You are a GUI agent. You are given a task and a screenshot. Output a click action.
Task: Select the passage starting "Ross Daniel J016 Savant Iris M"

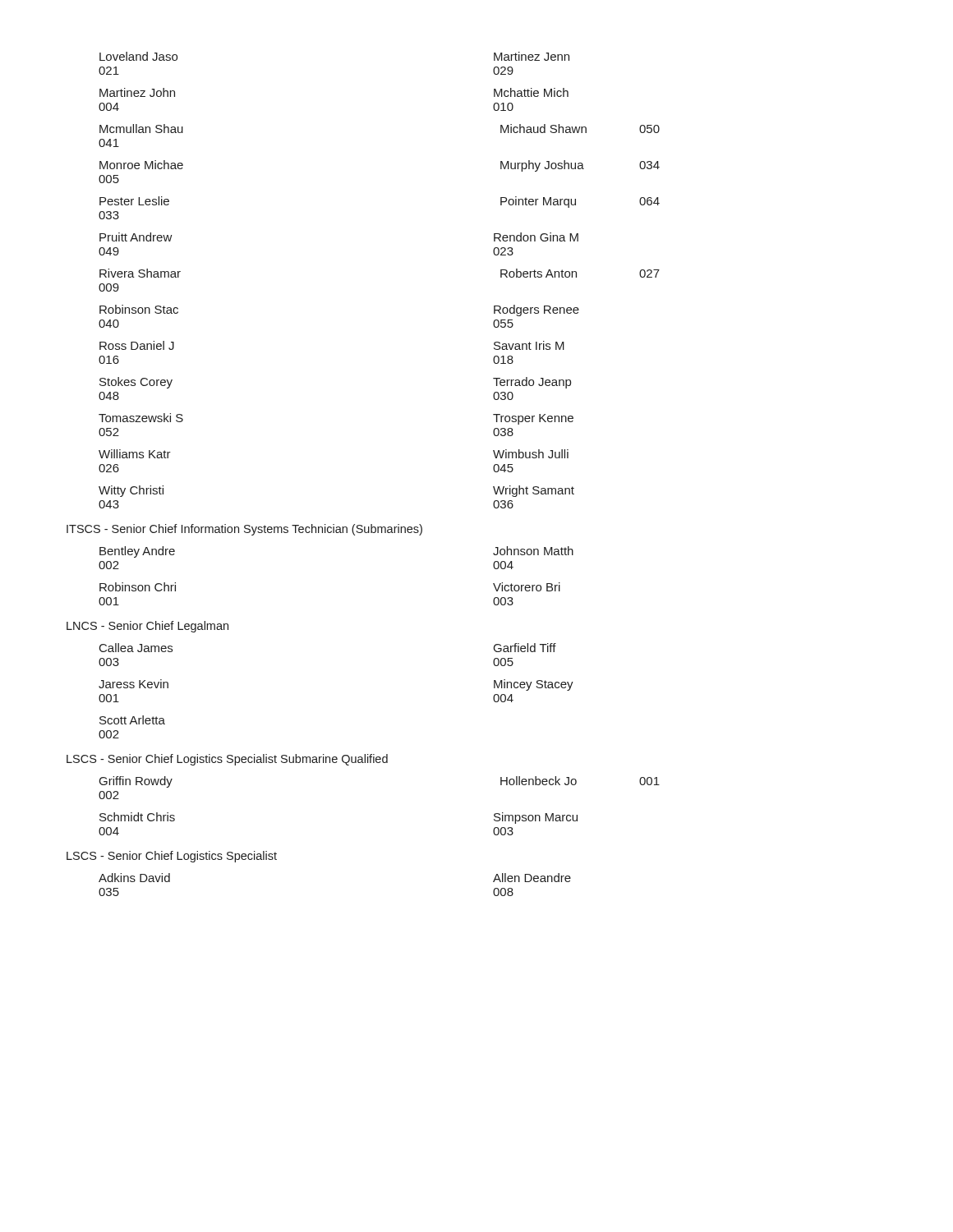pos(493,352)
